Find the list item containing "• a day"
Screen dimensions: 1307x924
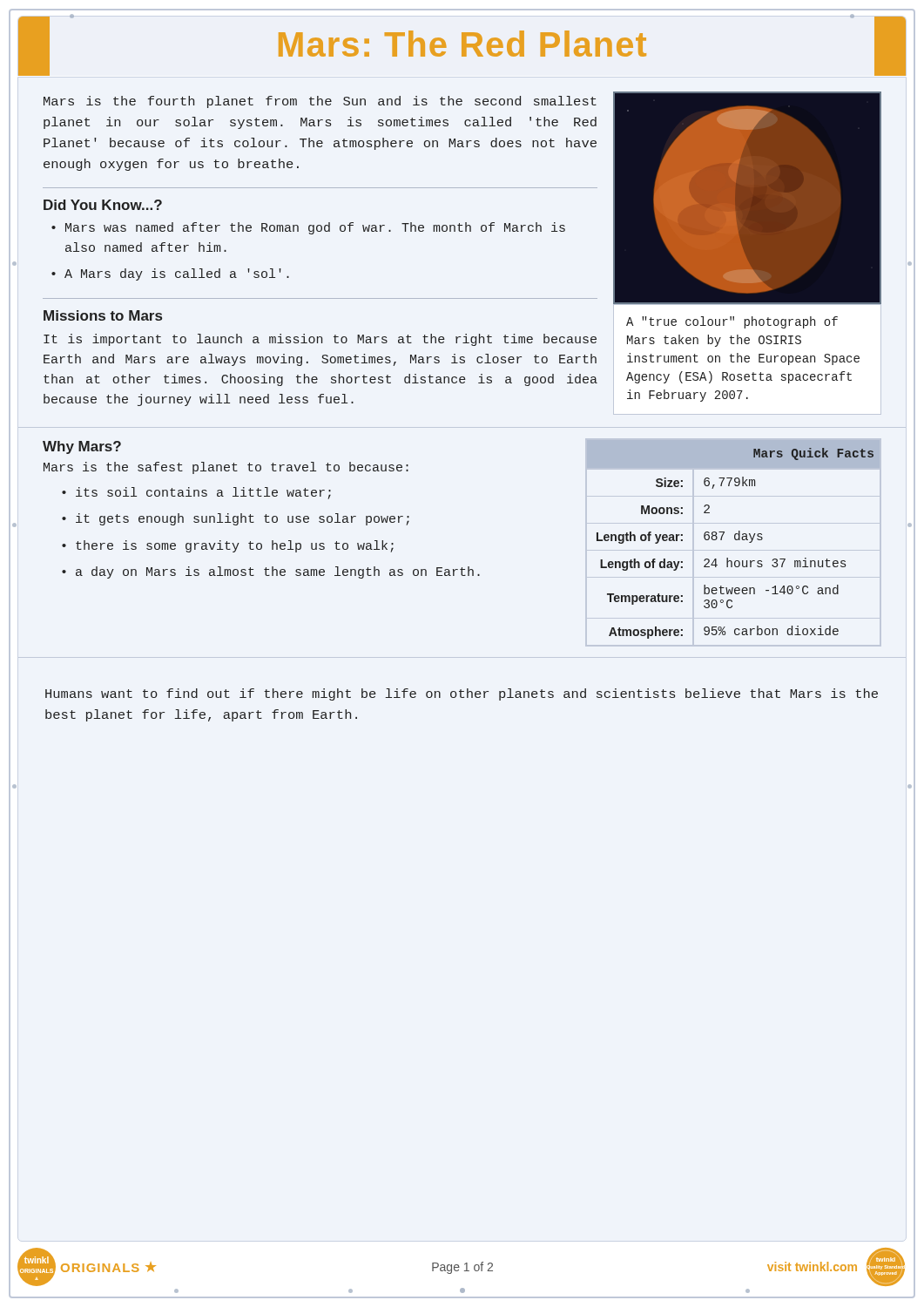pyautogui.click(x=314, y=574)
